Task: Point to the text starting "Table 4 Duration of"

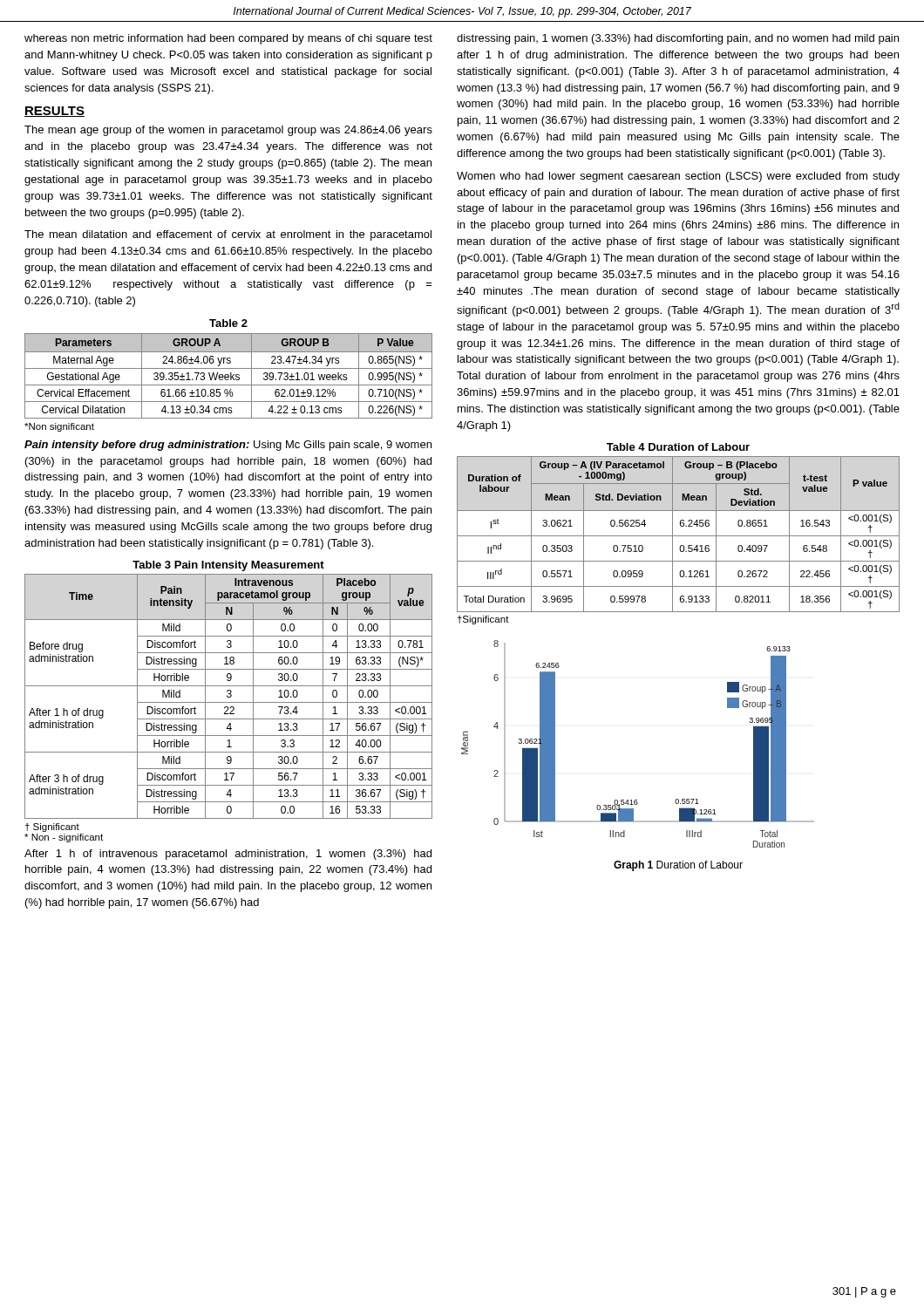Action: tap(678, 447)
